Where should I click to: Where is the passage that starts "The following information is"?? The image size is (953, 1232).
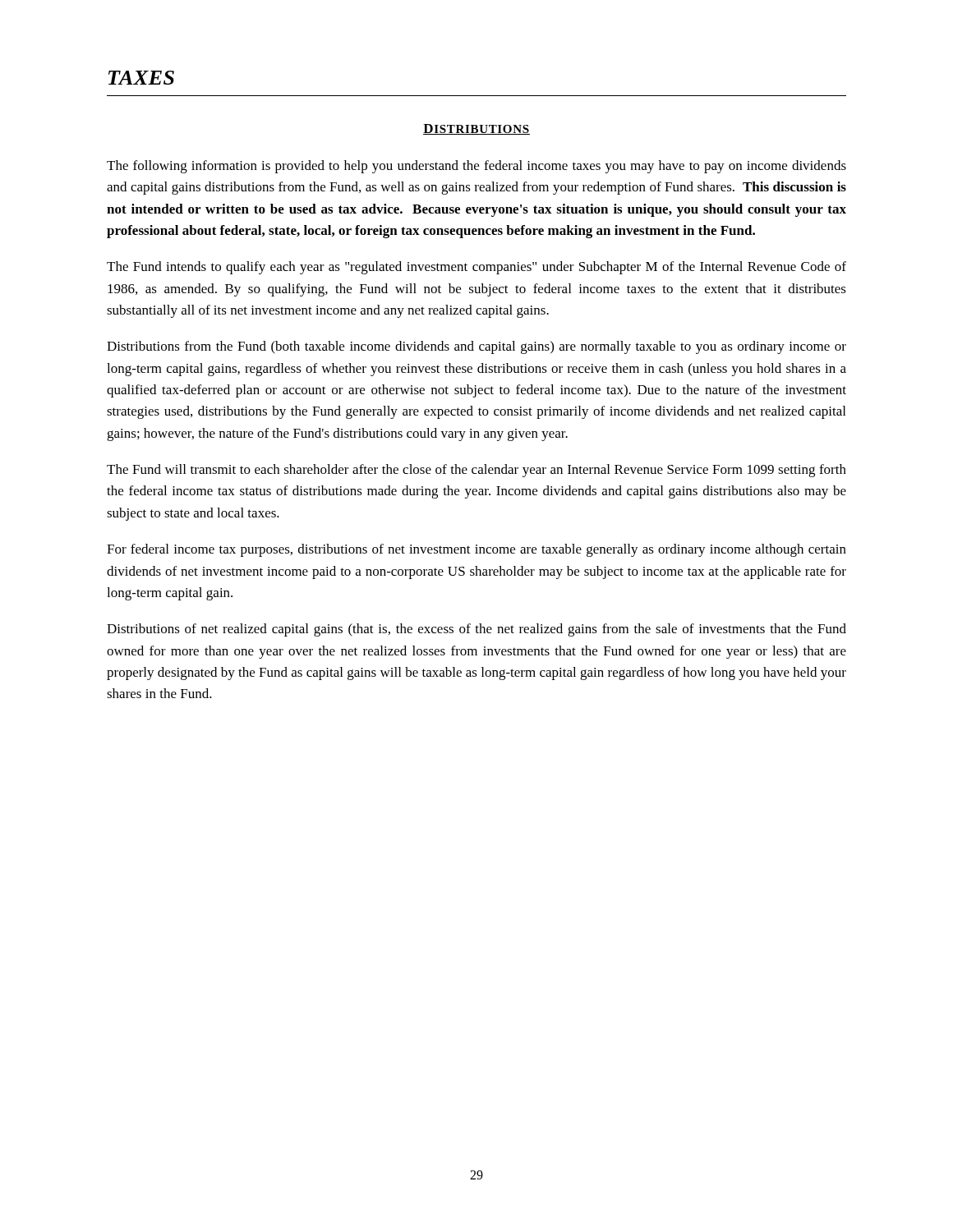(x=476, y=198)
